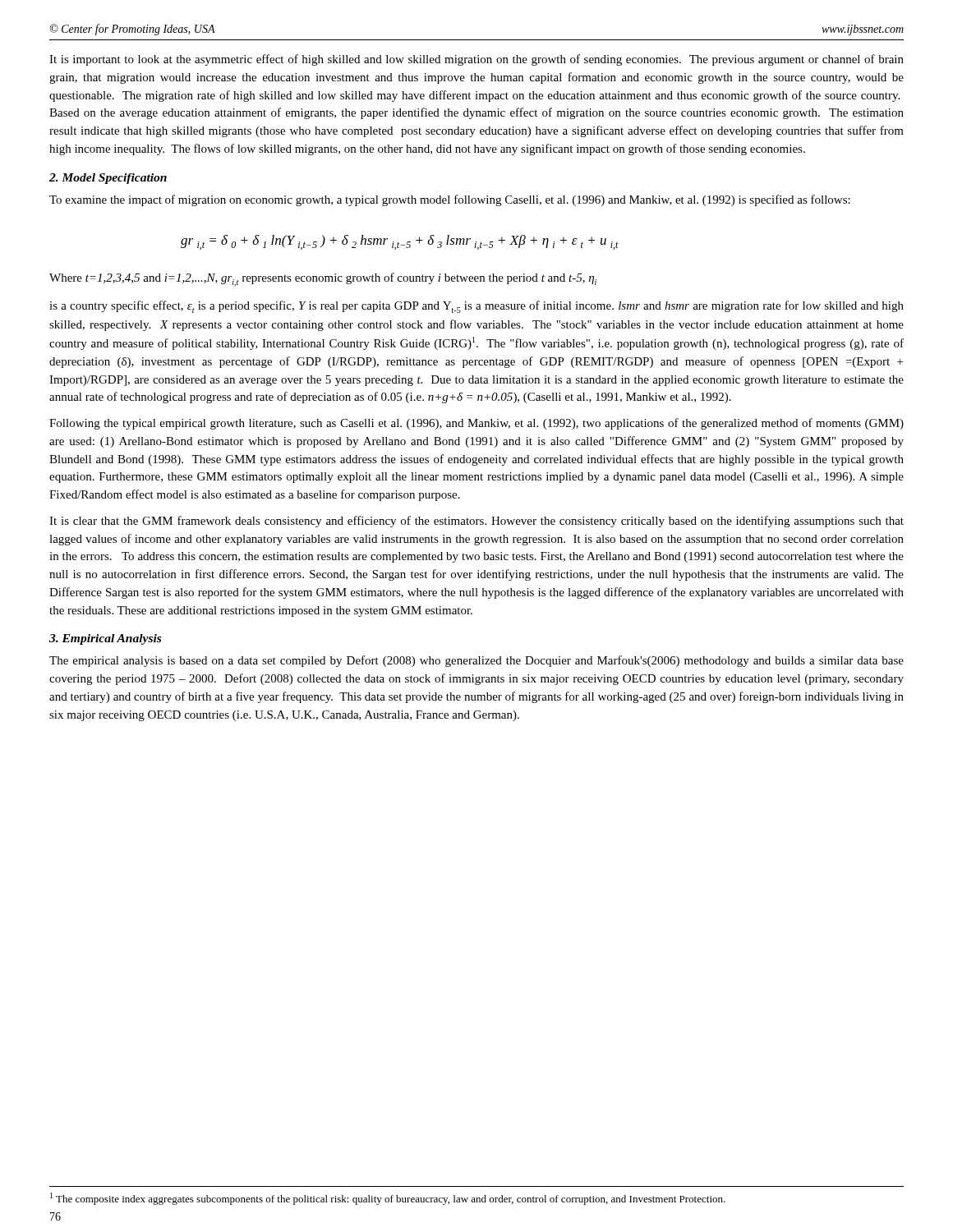Locate the text block with the text "To examine the impact of migration on economic"

click(x=476, y=200)
